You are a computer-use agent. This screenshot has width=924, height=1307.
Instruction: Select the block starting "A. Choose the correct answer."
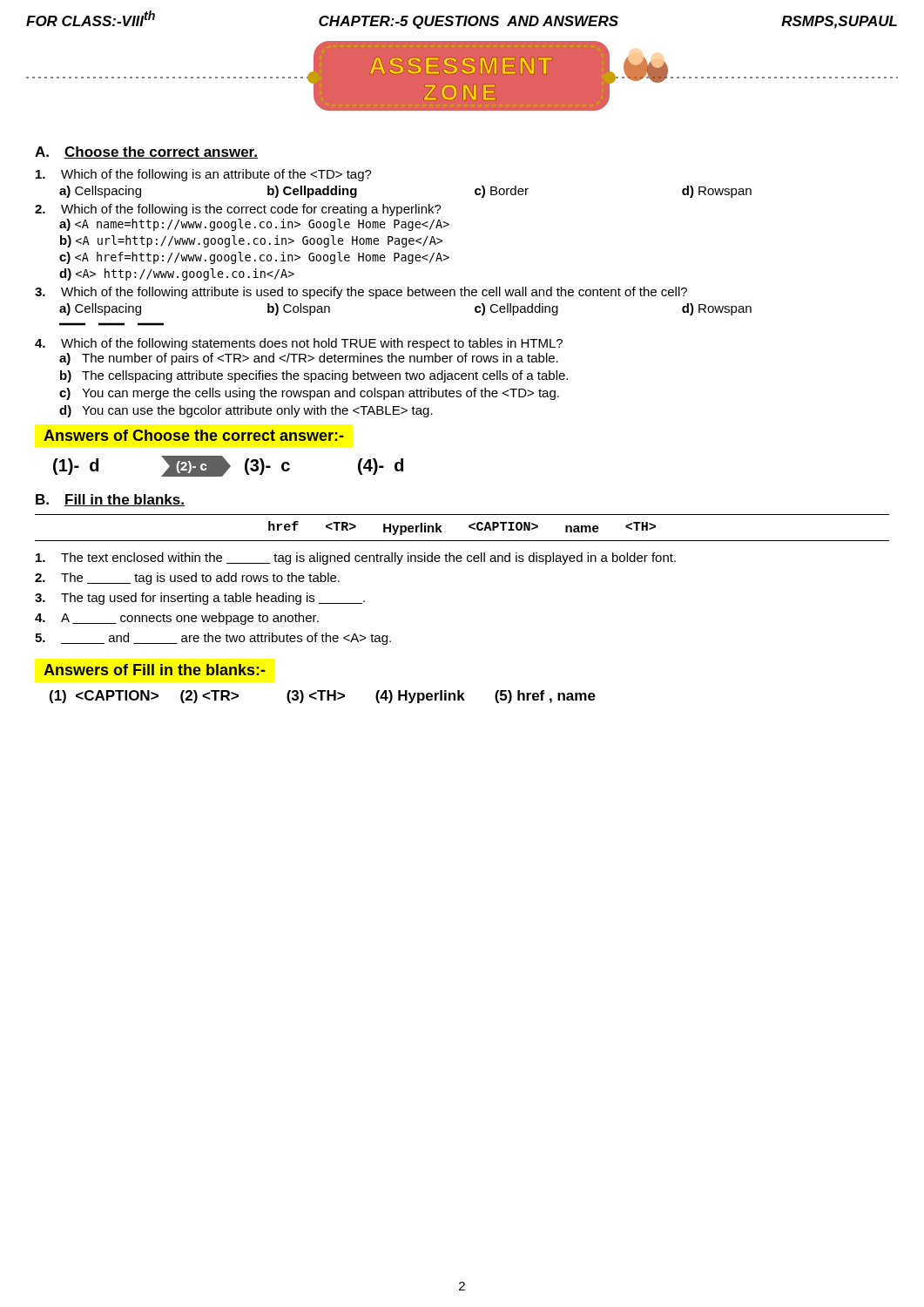(x=146, y=152)
